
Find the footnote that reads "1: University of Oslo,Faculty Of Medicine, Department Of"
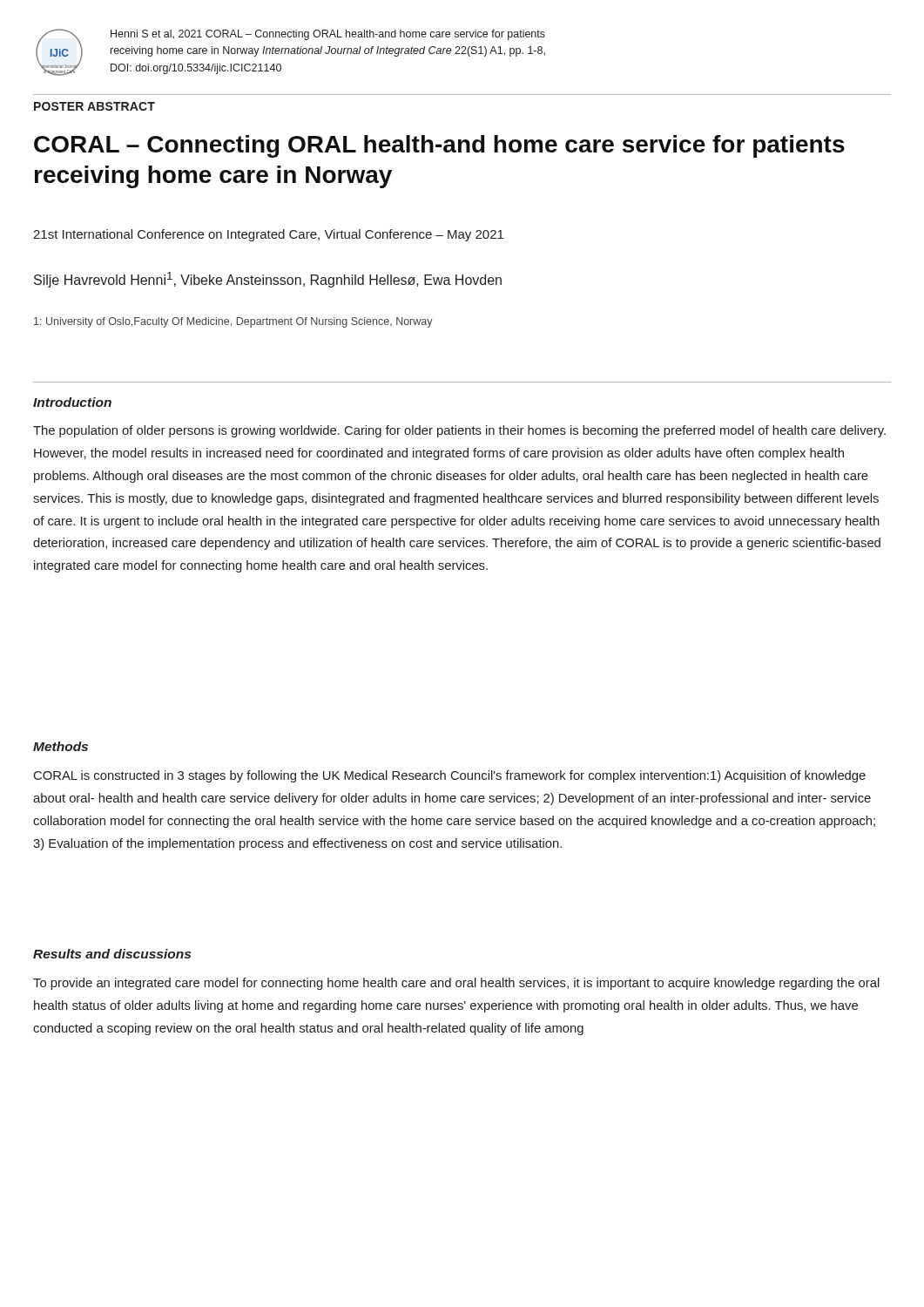click(x=233, y=322)
